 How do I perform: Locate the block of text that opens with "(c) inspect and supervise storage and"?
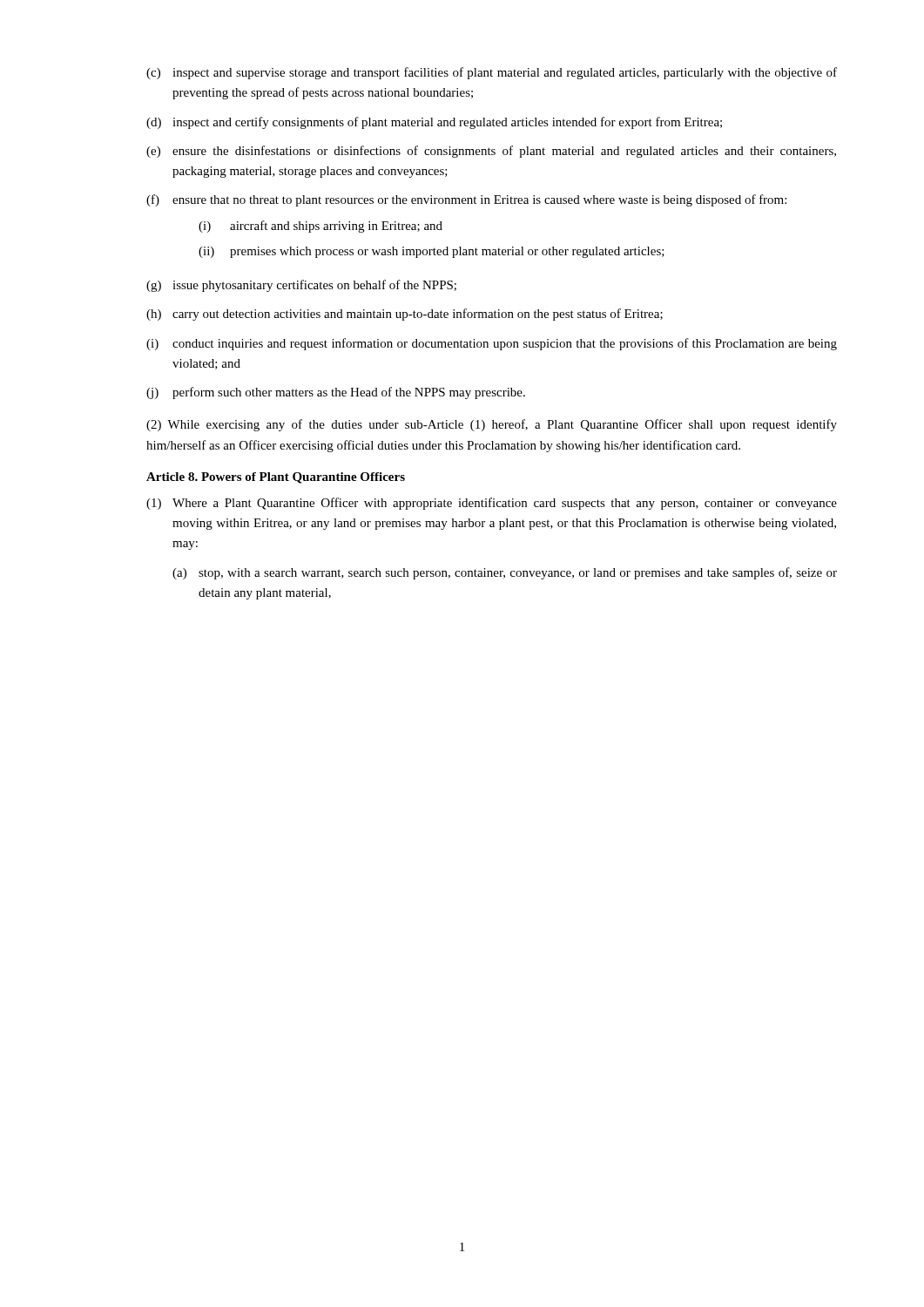(492, 83)
